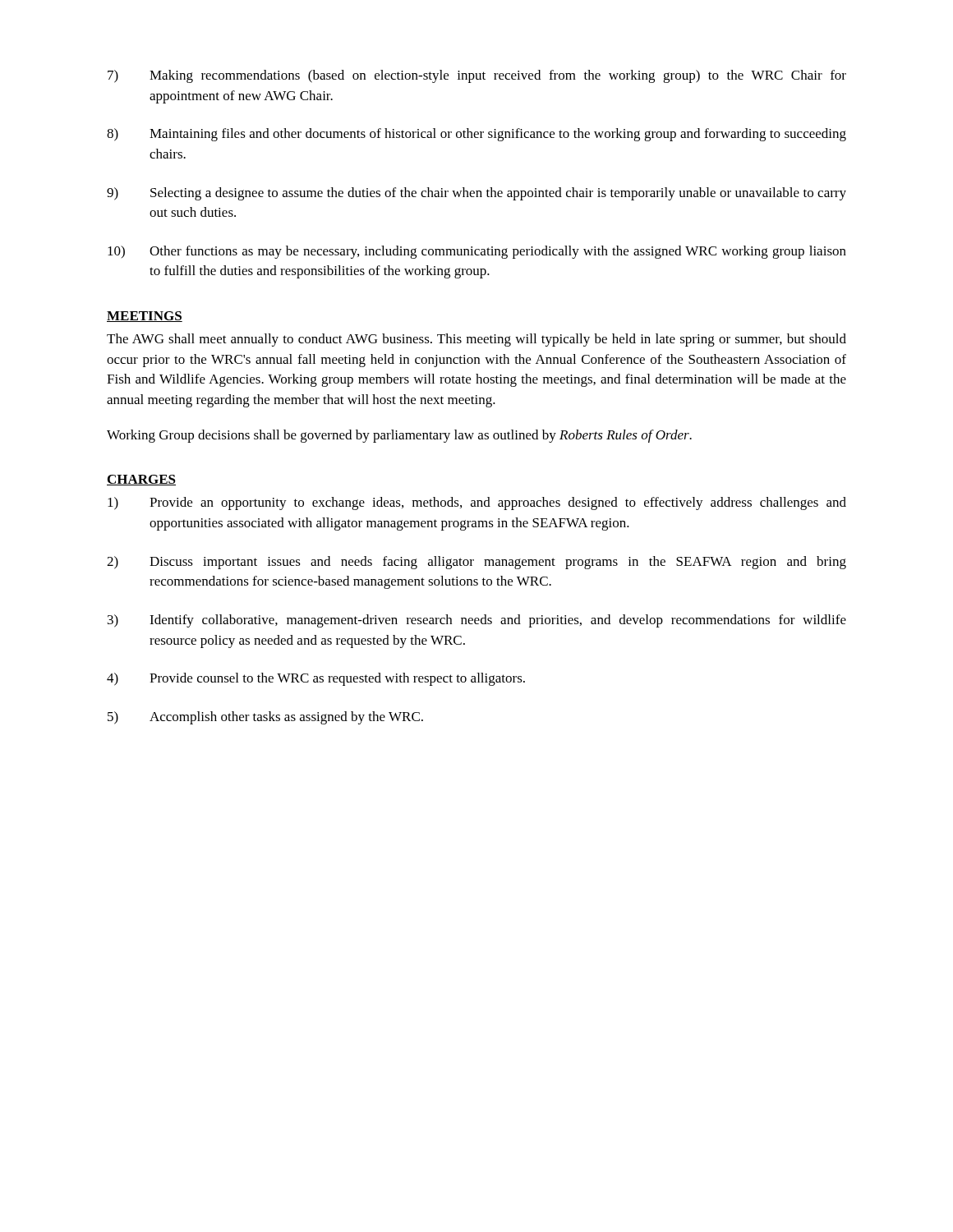Click the passage that begins "8) Maintaining files and other documents of"
Screen dimensions: 1232x953
coord(476,145)
